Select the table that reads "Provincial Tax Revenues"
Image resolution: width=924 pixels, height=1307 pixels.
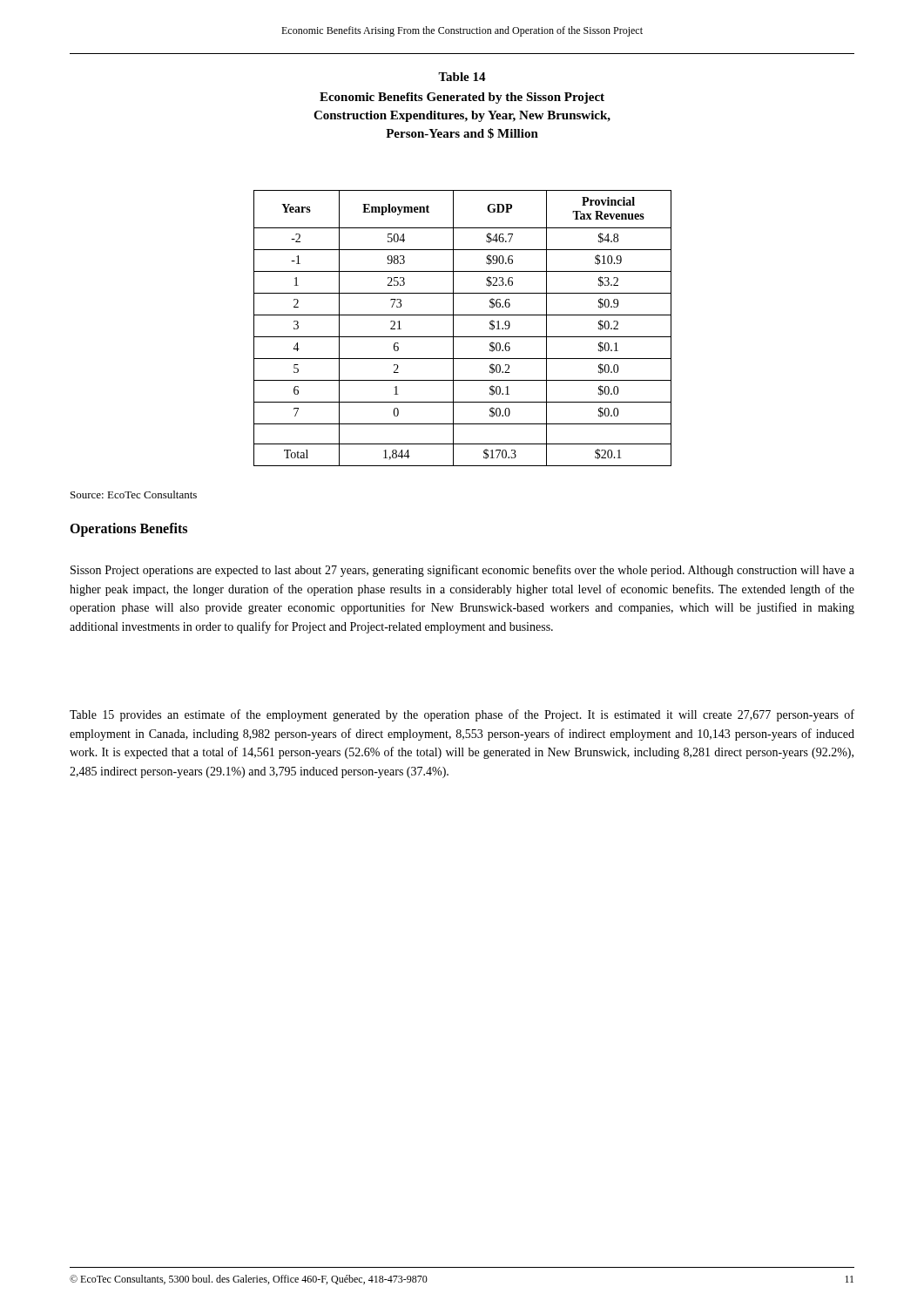462,328
